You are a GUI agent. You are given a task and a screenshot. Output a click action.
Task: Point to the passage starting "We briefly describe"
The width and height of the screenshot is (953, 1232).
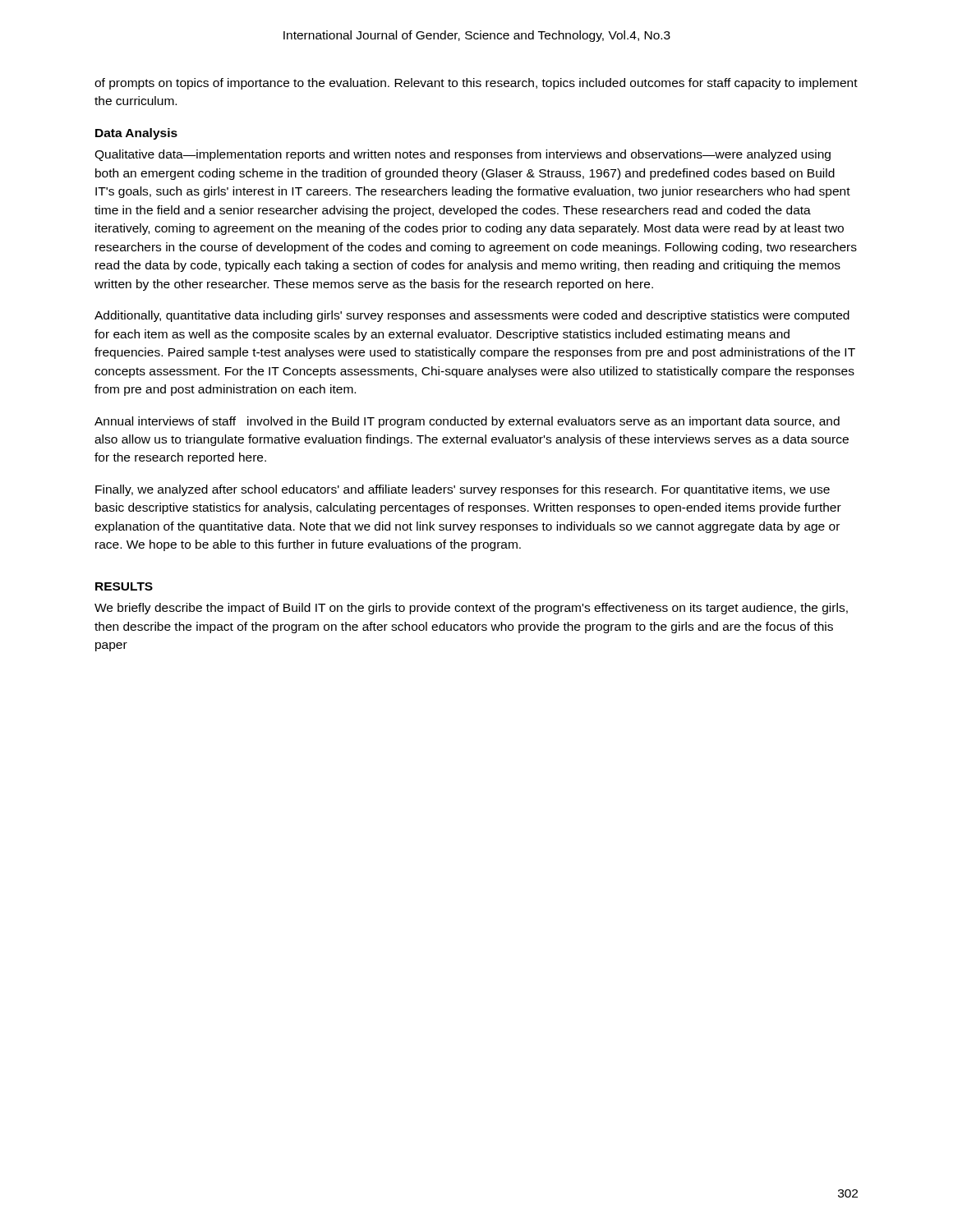point(472,626)
